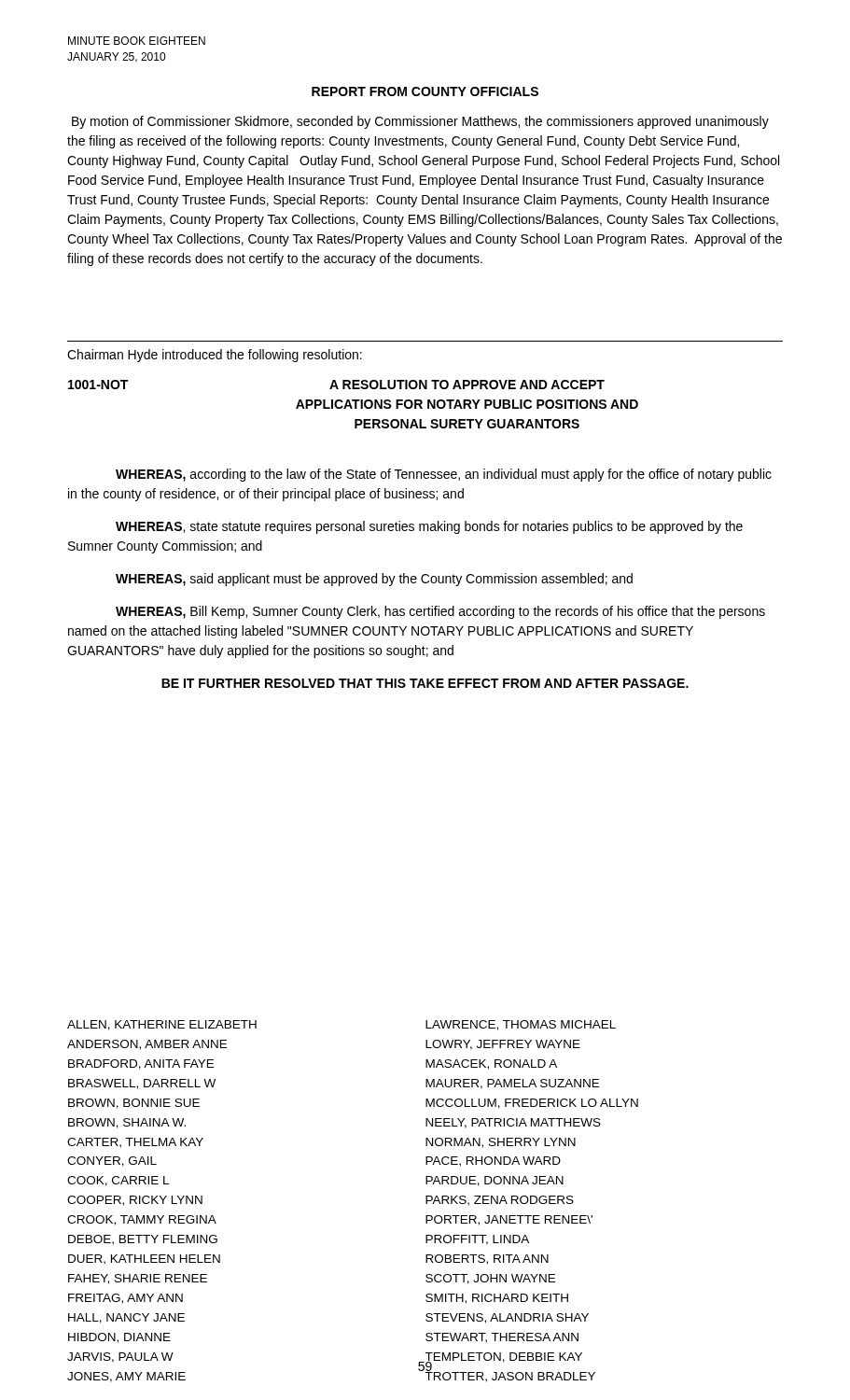Locate the text block that reads "WHEREAS, state statute requires personal"

point(405,536)
